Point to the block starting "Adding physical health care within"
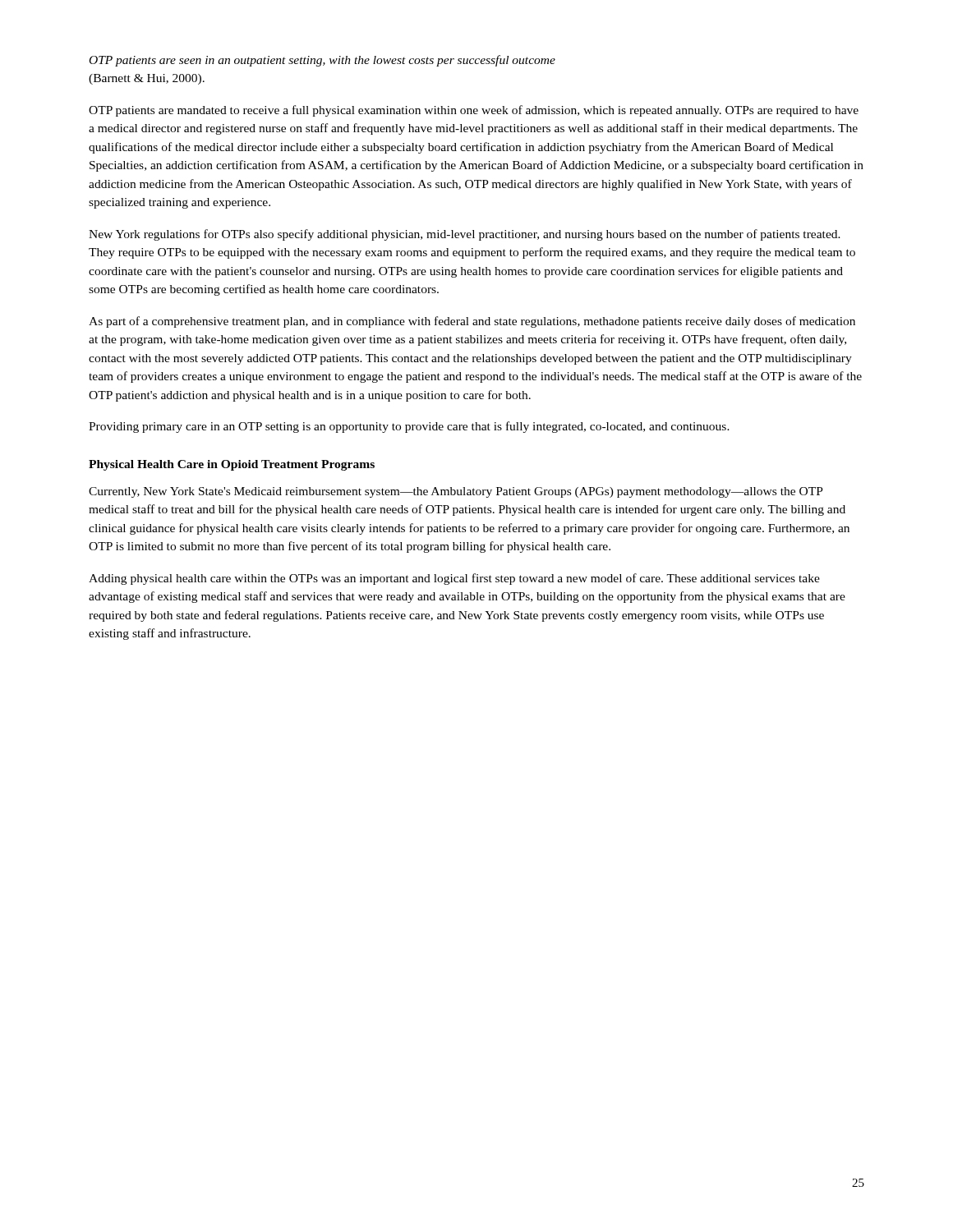The width and height of the screenshot is (953, 1232). coord(476,606)
